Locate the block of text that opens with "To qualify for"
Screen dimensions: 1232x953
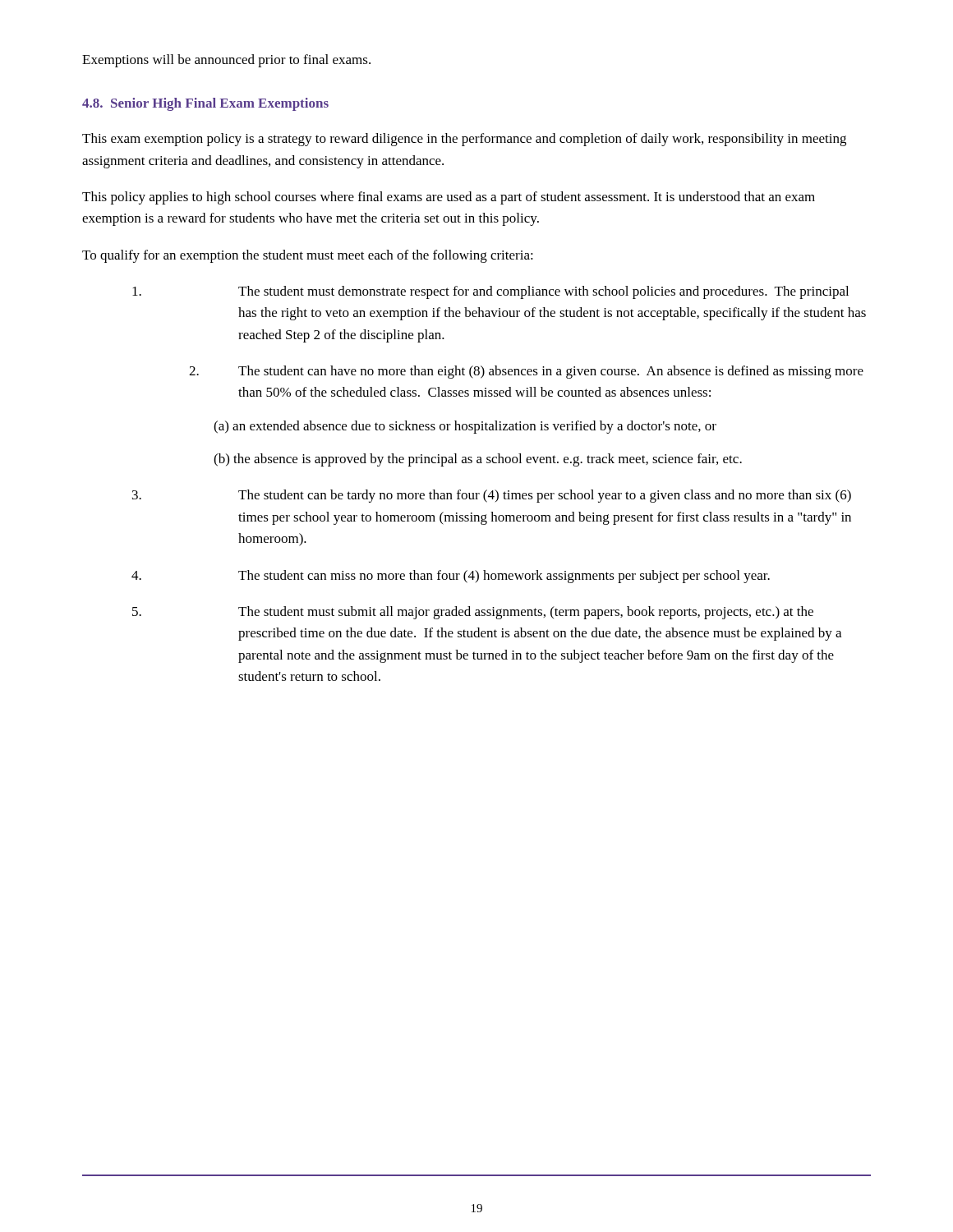308,255
